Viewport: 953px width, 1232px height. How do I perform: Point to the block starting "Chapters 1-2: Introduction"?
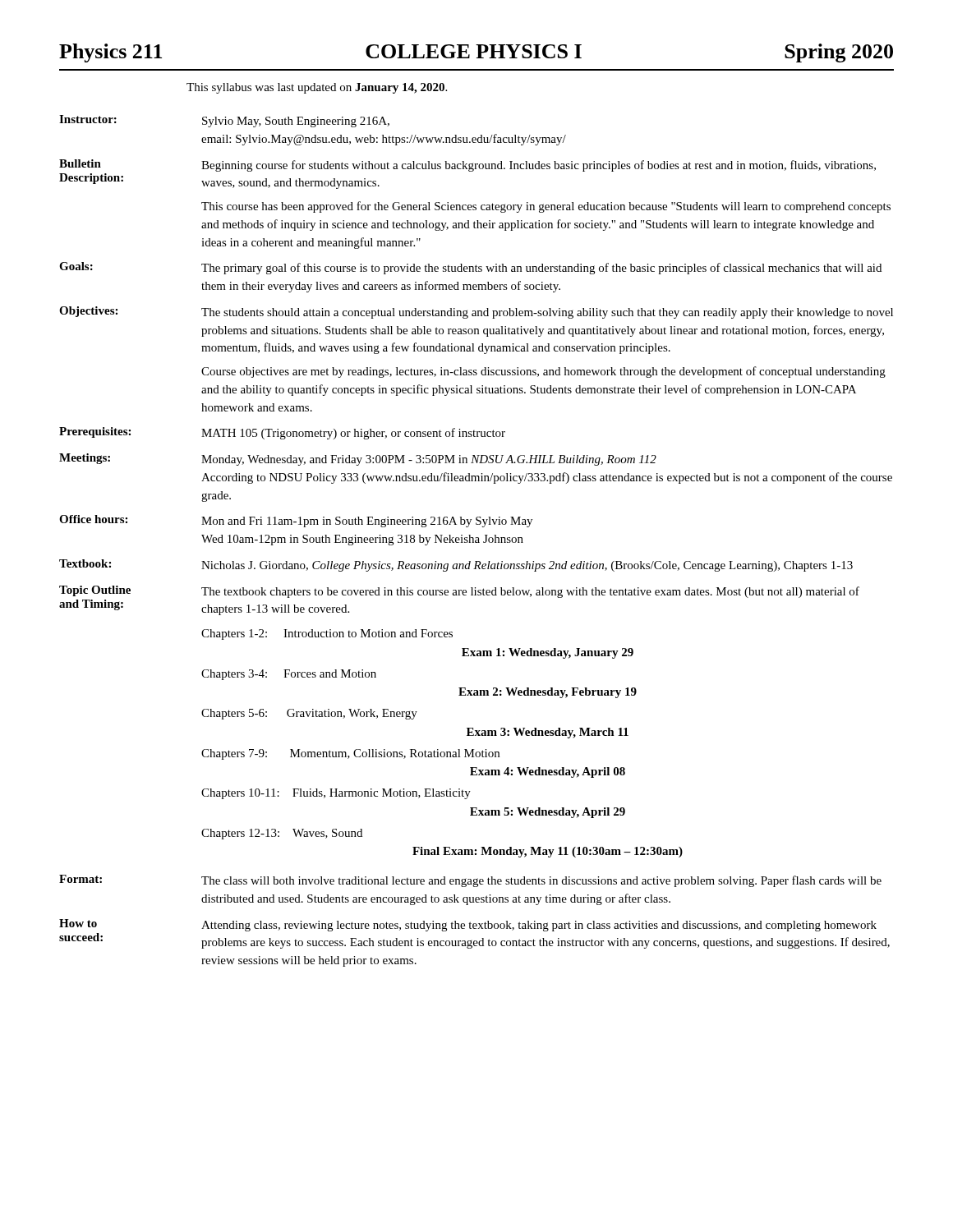tap(327, 633)
